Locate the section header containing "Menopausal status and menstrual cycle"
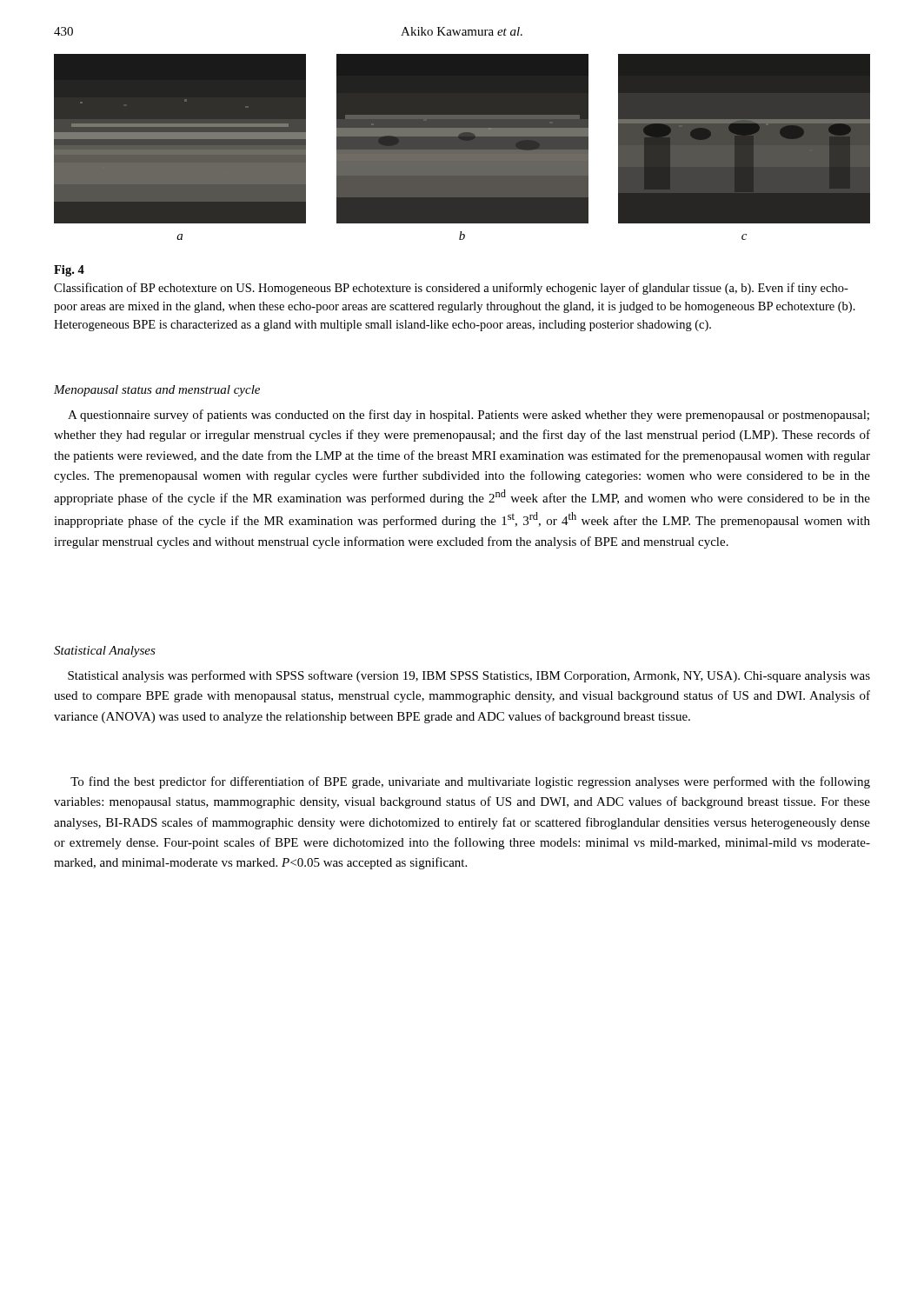The width and height of the screenshot is (924, 1304). coord(157,389)
